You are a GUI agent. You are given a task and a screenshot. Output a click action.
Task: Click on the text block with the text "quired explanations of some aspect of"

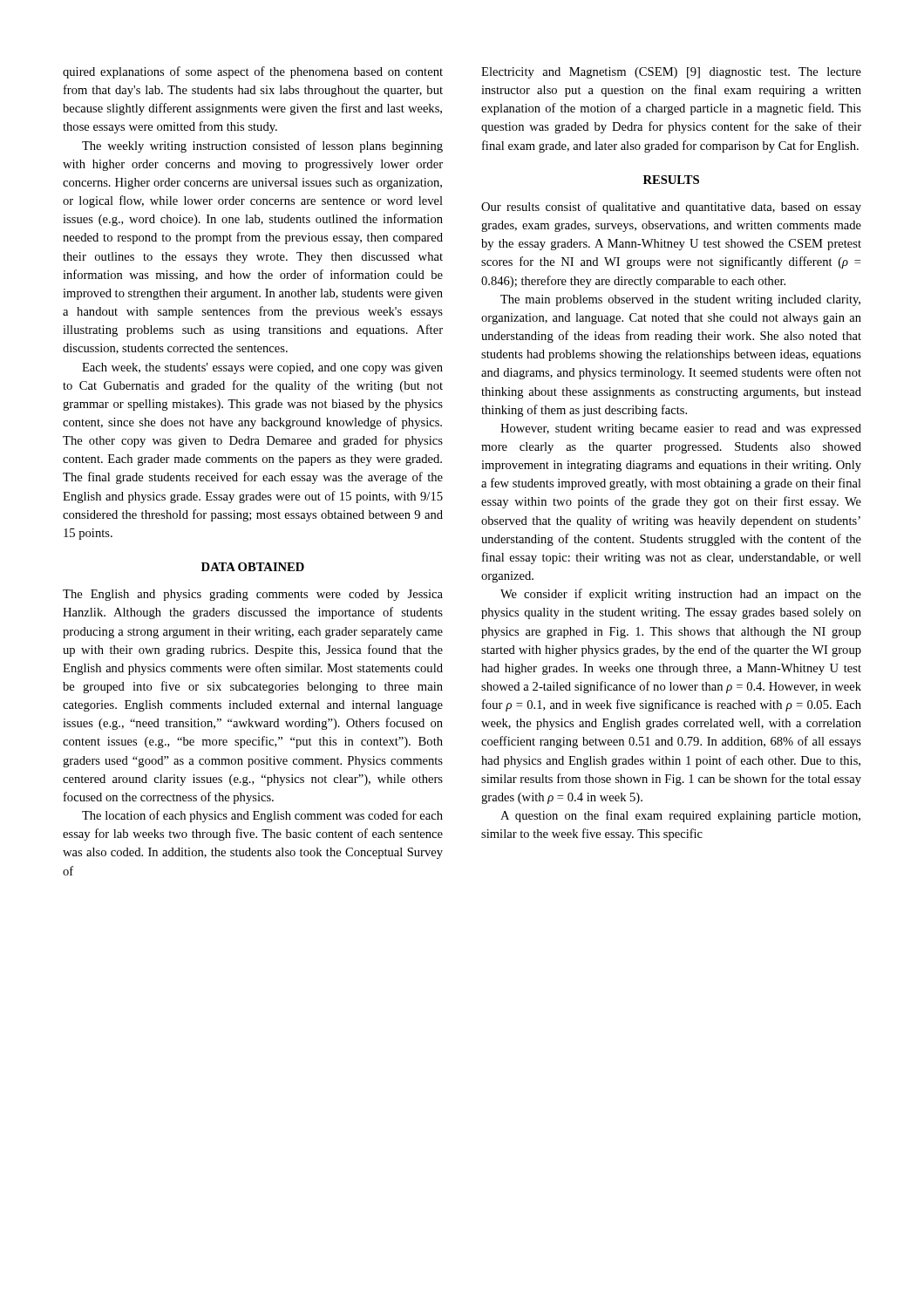pos(253,100)
